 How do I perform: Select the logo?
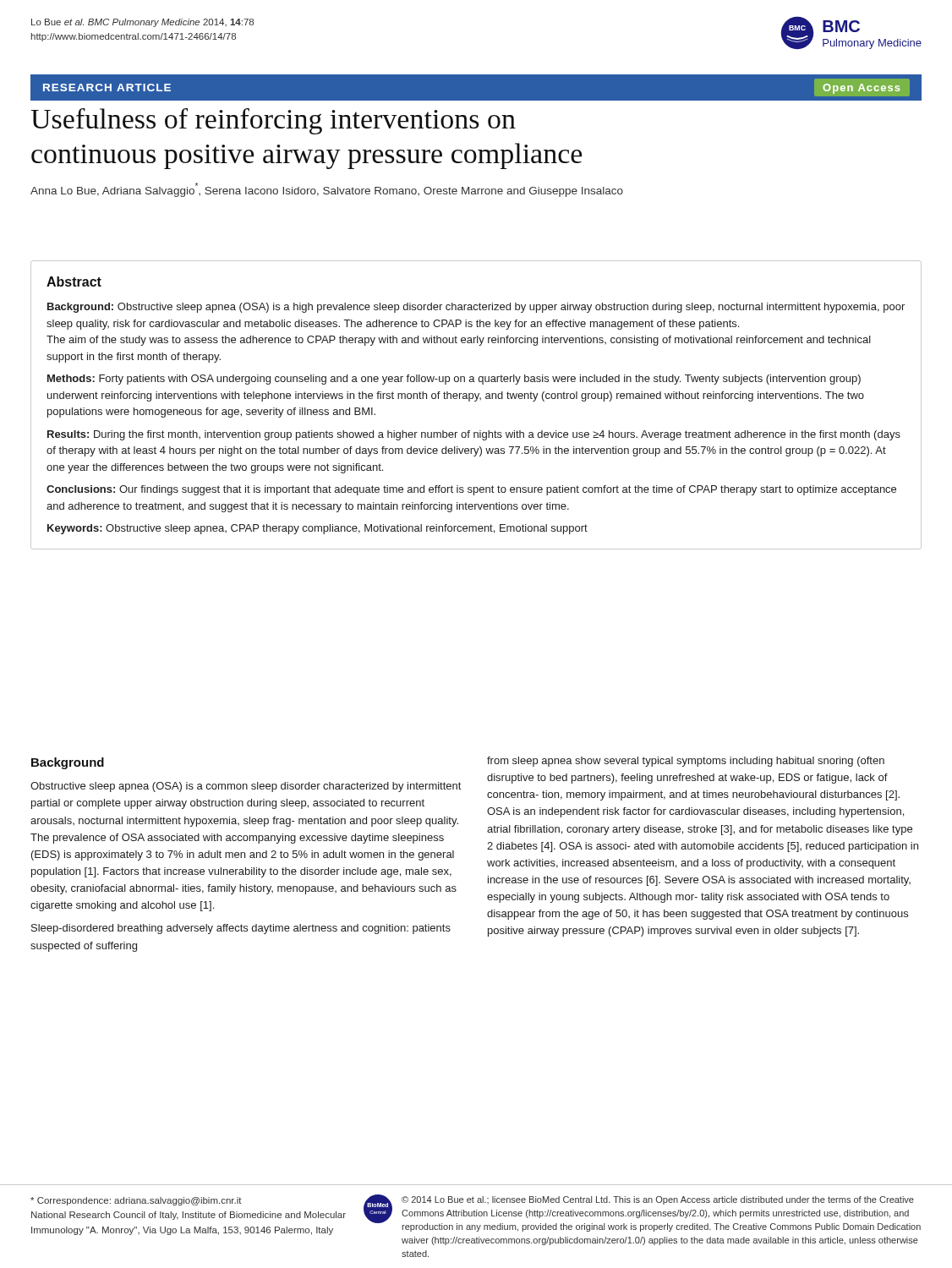851,33
